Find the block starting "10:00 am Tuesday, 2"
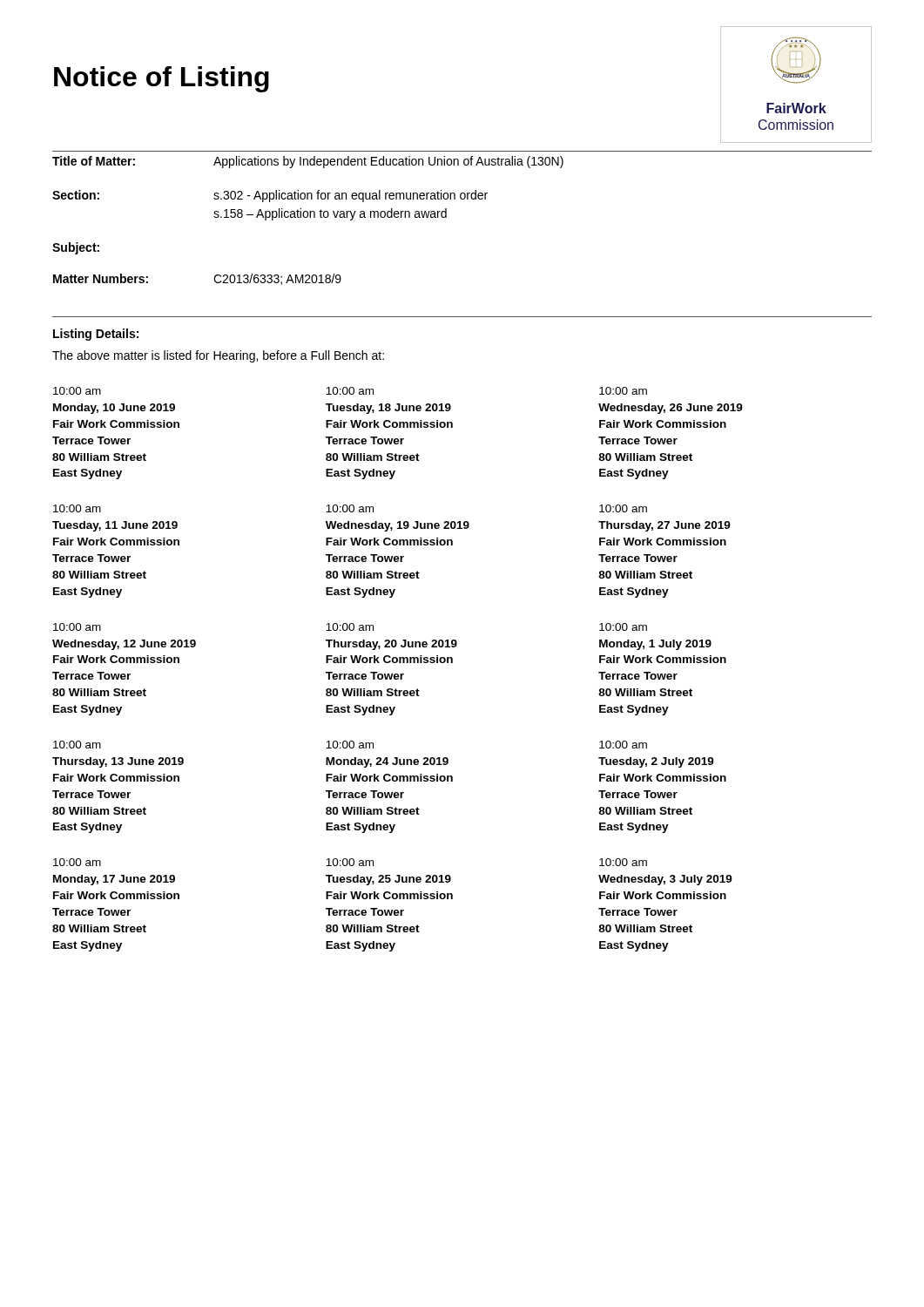The height and width of the screenshot is (1307, 924). [x=735, y=787]
